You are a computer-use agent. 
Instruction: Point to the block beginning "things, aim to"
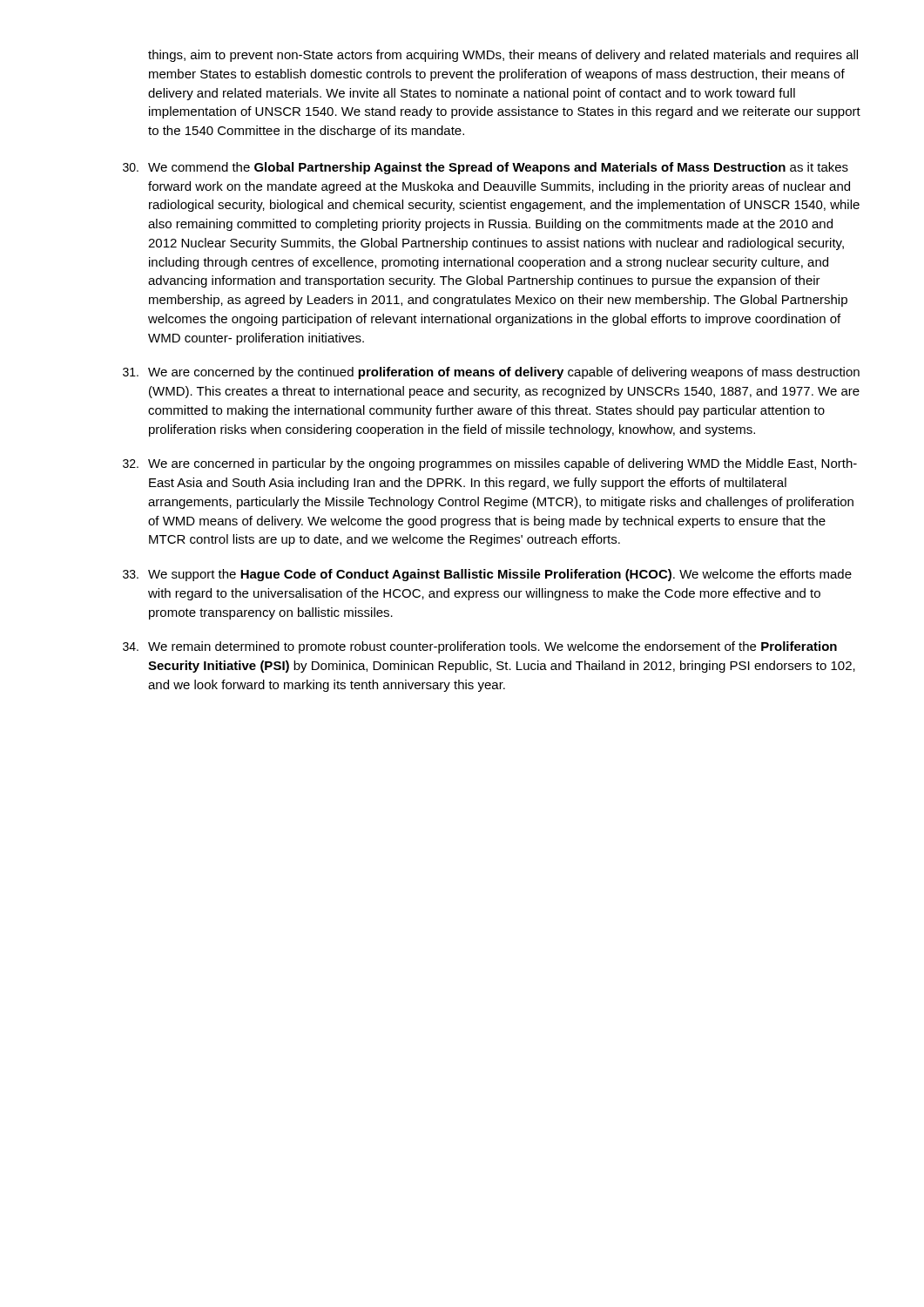[x=505, y=93]
